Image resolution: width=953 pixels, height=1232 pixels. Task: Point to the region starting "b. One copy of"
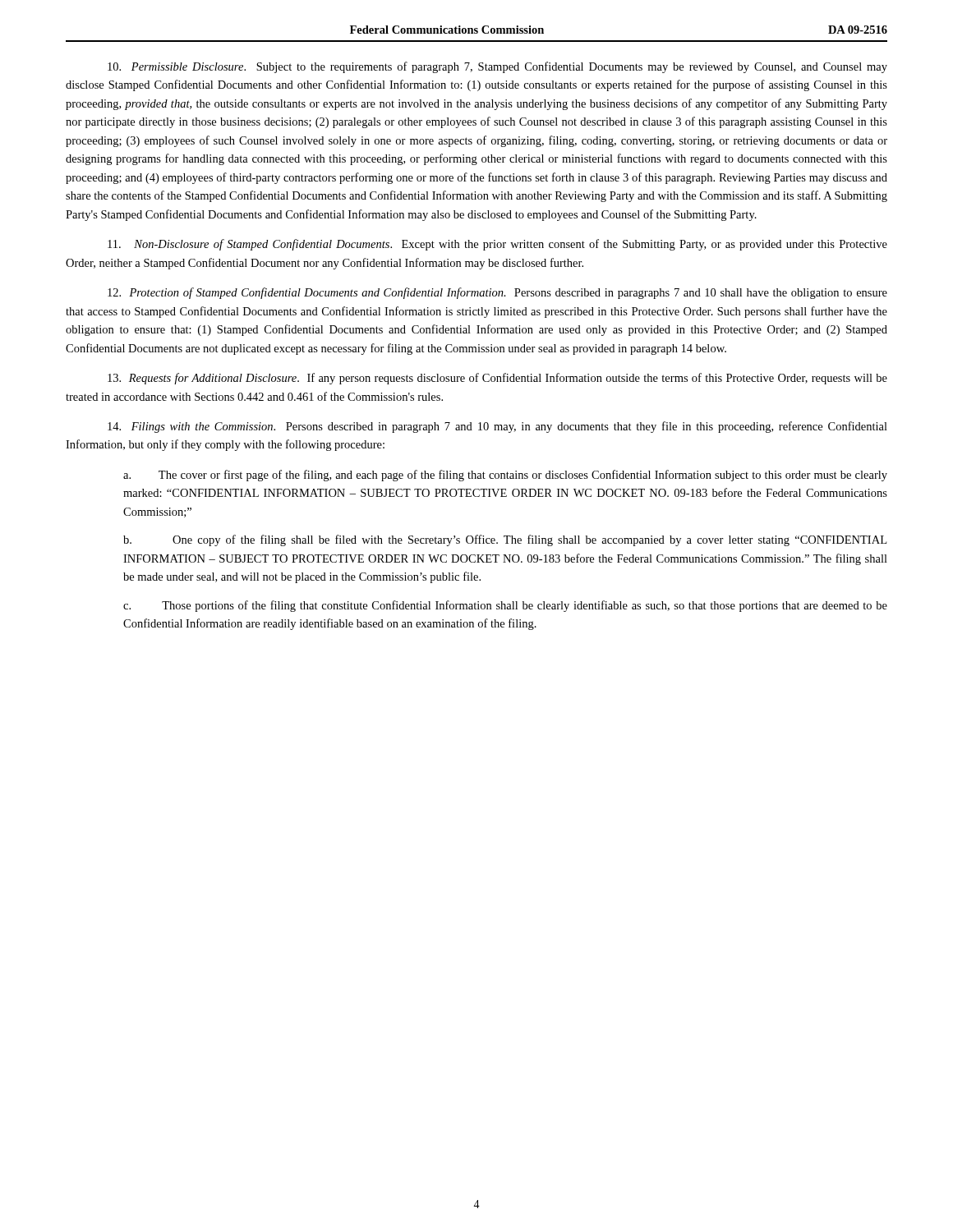click(505, 558)
